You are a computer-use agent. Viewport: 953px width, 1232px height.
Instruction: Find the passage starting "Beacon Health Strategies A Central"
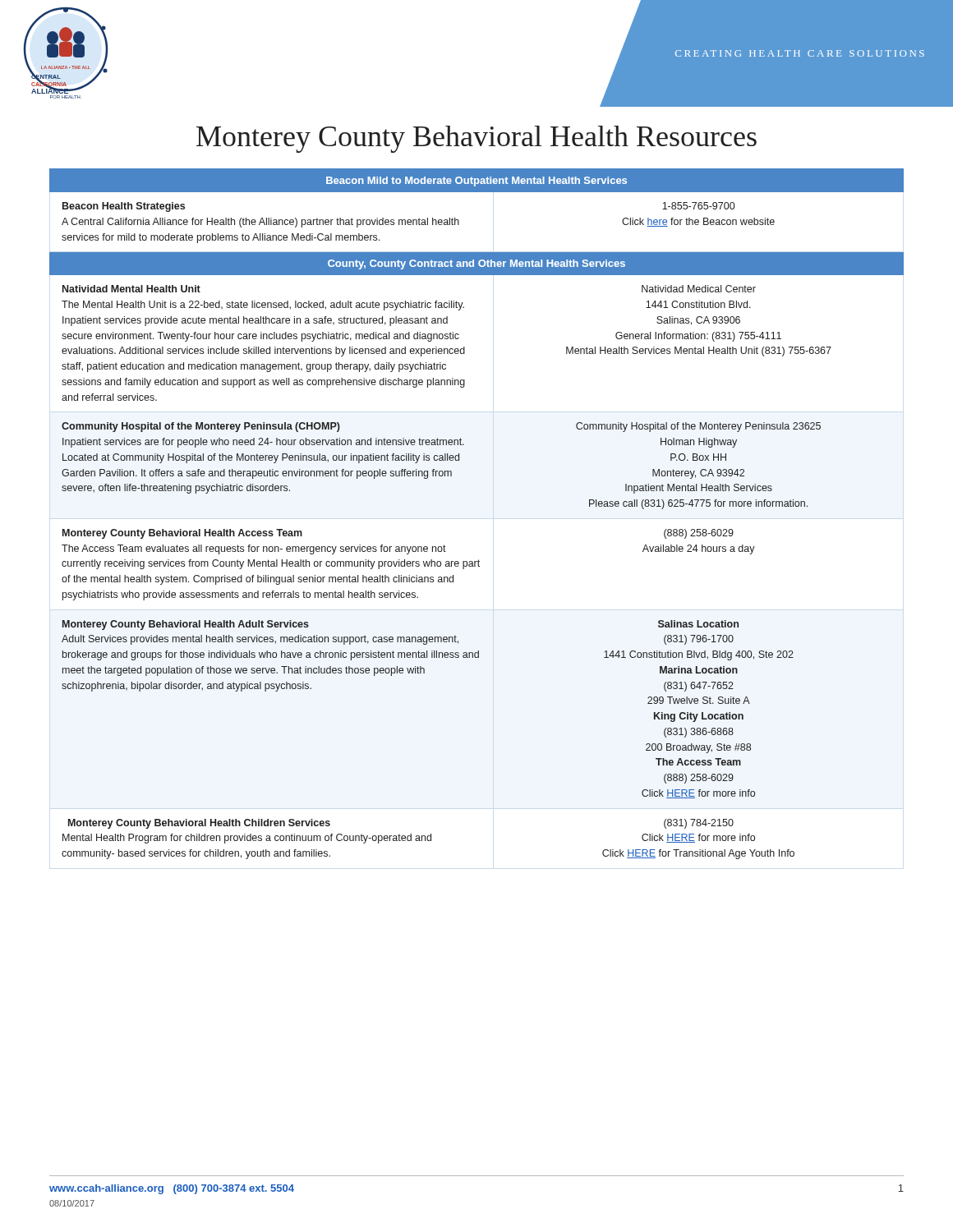[x=261, y=222]
